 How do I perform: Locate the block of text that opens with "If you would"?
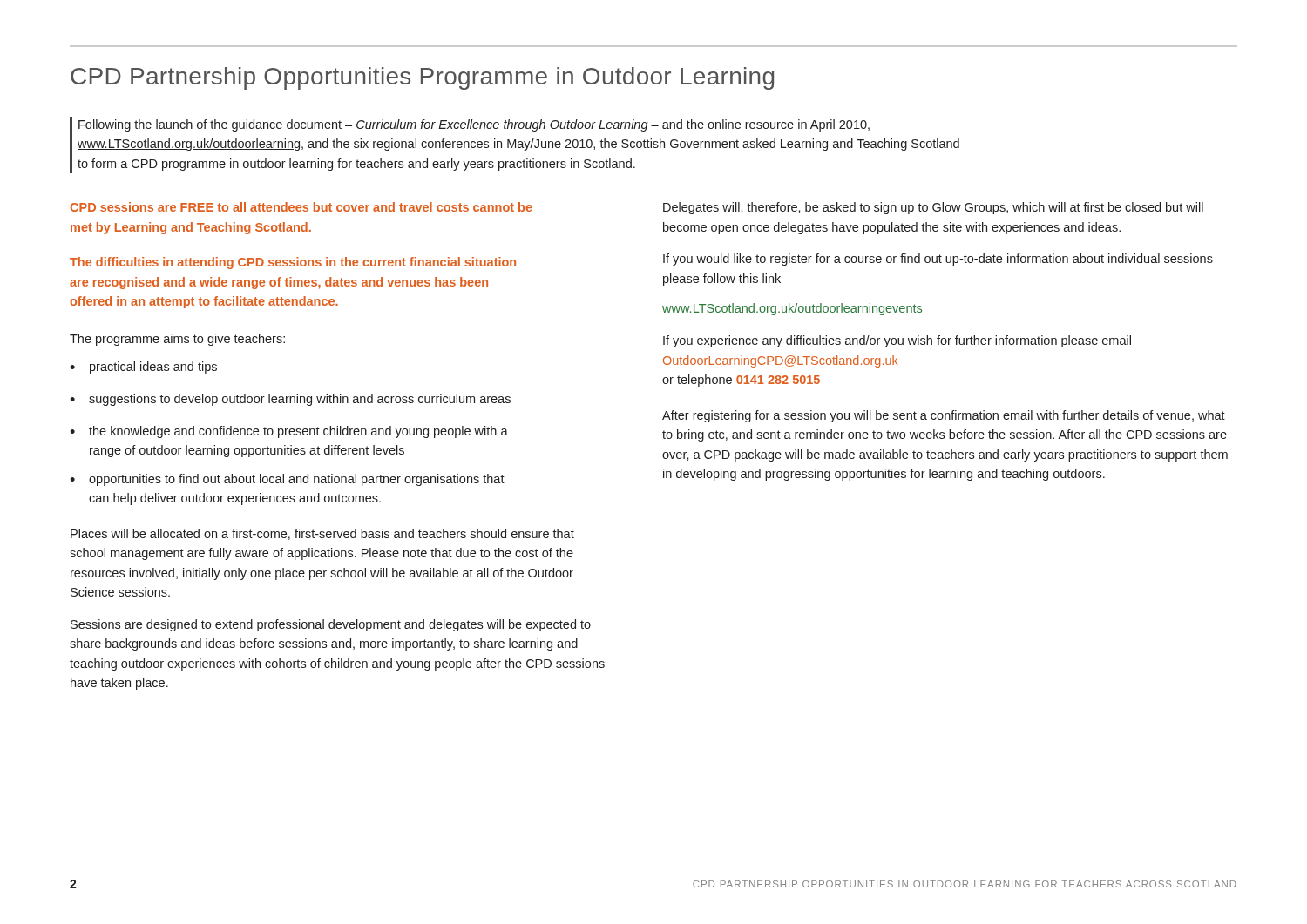pos(938,269)
